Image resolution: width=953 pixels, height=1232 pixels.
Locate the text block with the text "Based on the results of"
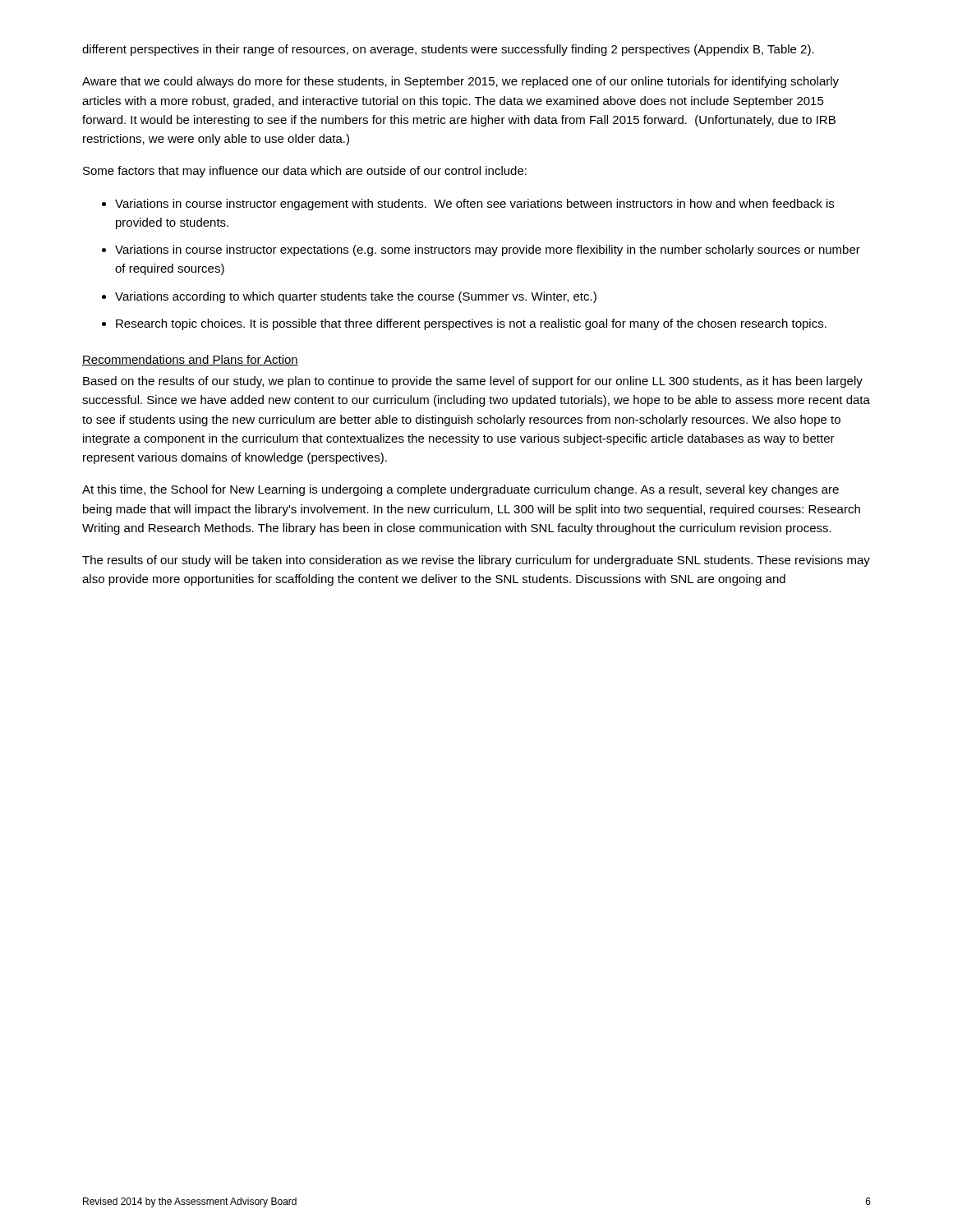476,419
